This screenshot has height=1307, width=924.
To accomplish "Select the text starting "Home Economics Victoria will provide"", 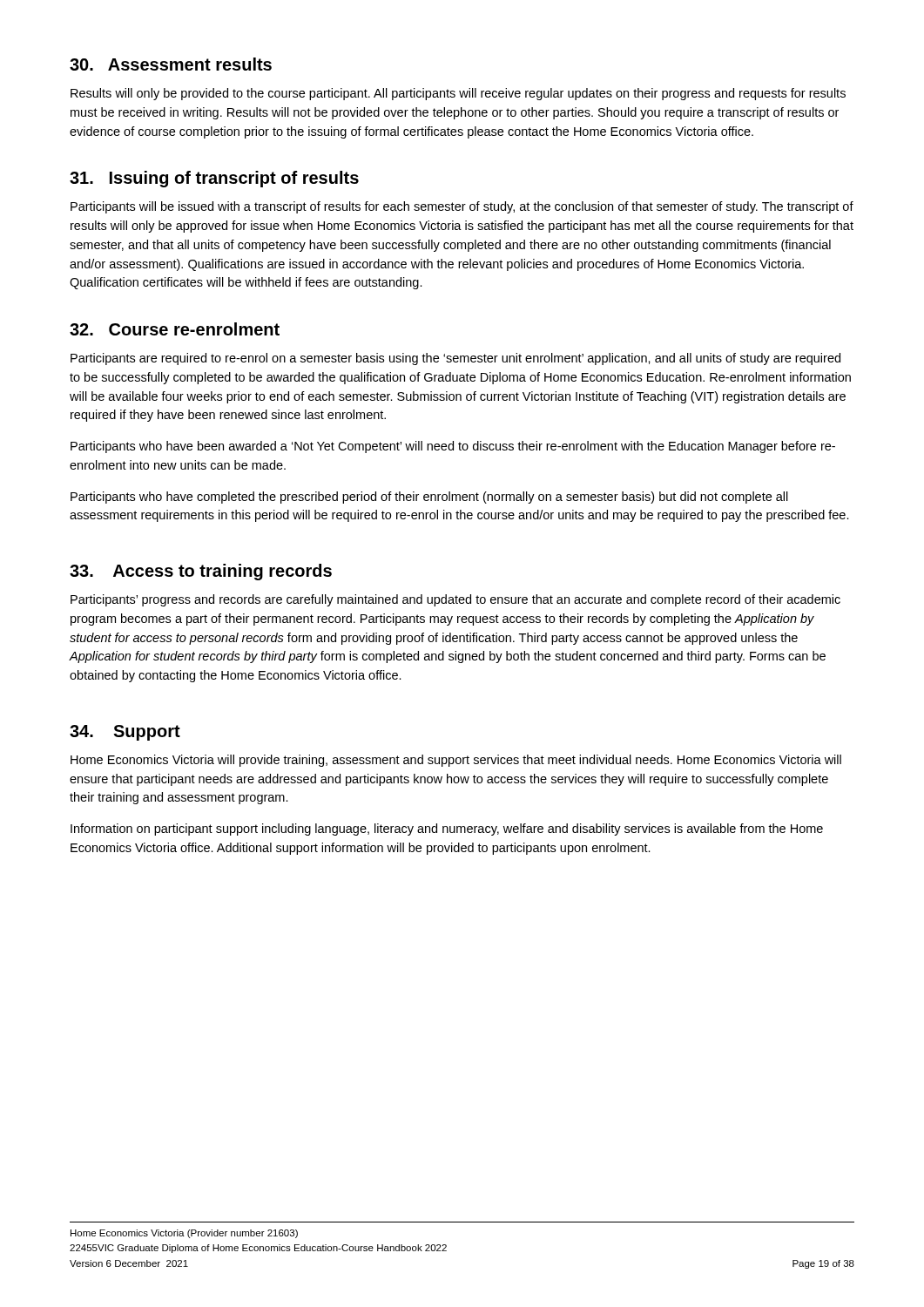I will [x=456, y=779].
